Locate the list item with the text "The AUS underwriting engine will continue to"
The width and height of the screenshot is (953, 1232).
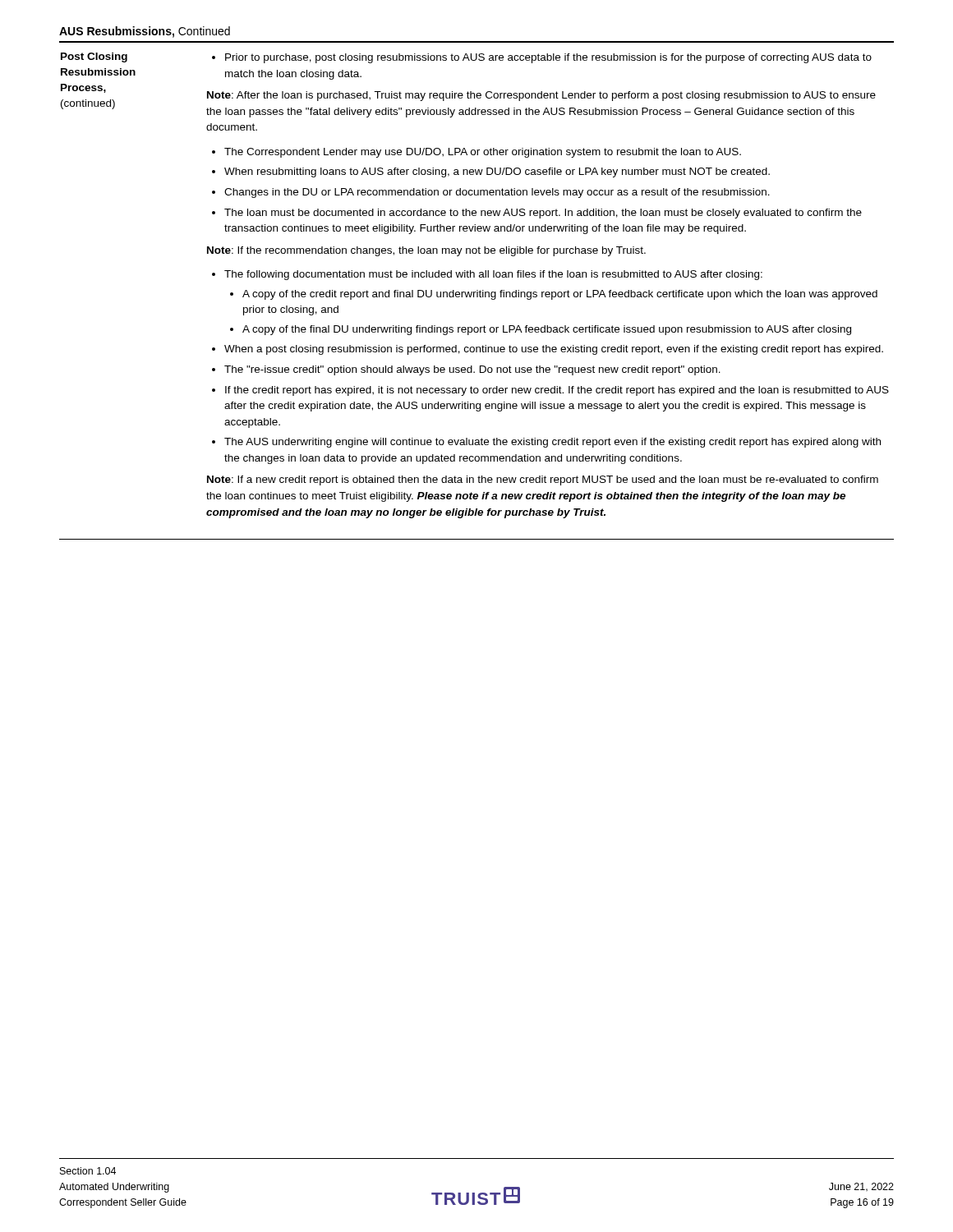(553, 450)
